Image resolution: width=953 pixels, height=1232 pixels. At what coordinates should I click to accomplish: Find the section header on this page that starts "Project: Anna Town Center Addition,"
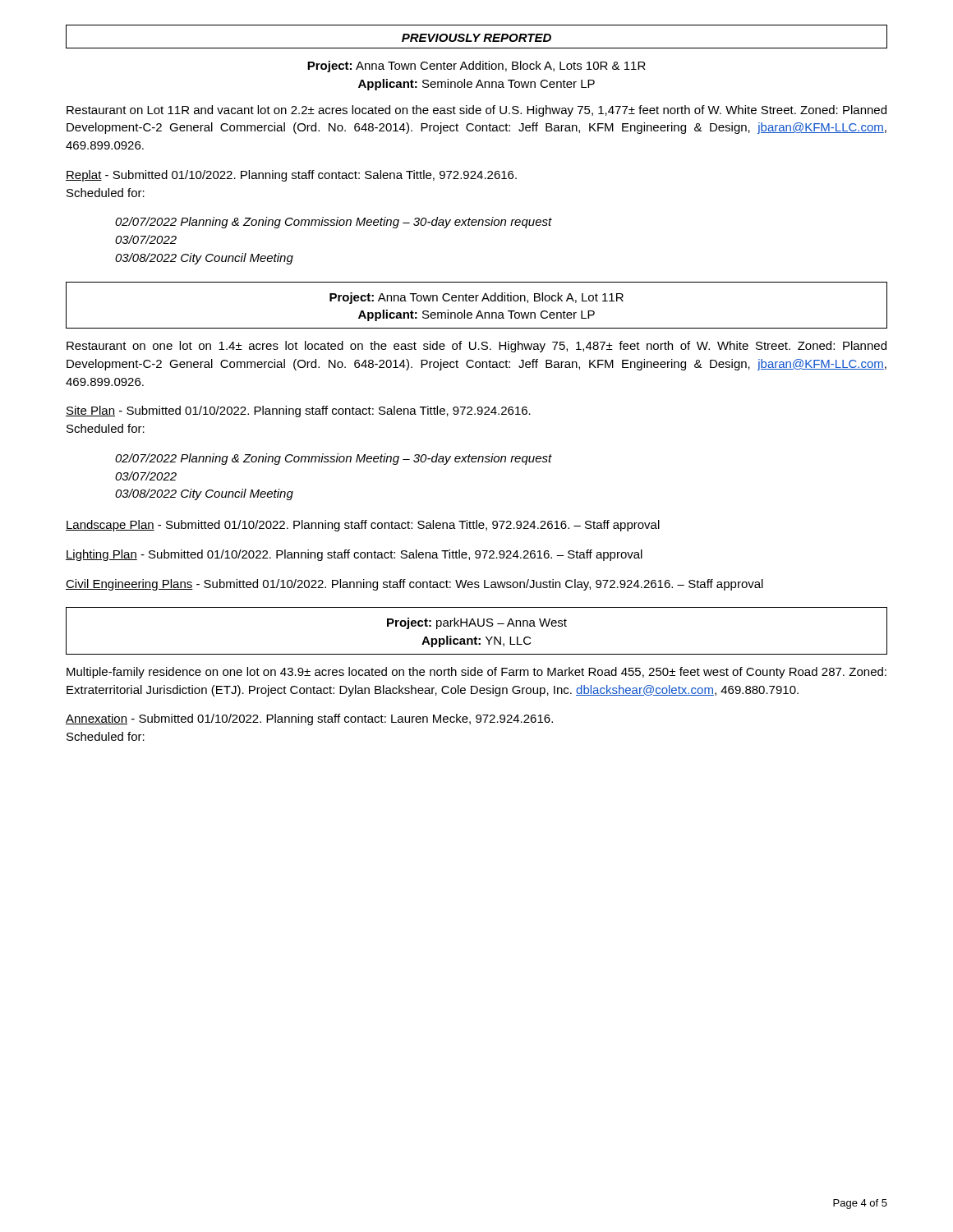(x=476, y=306)
